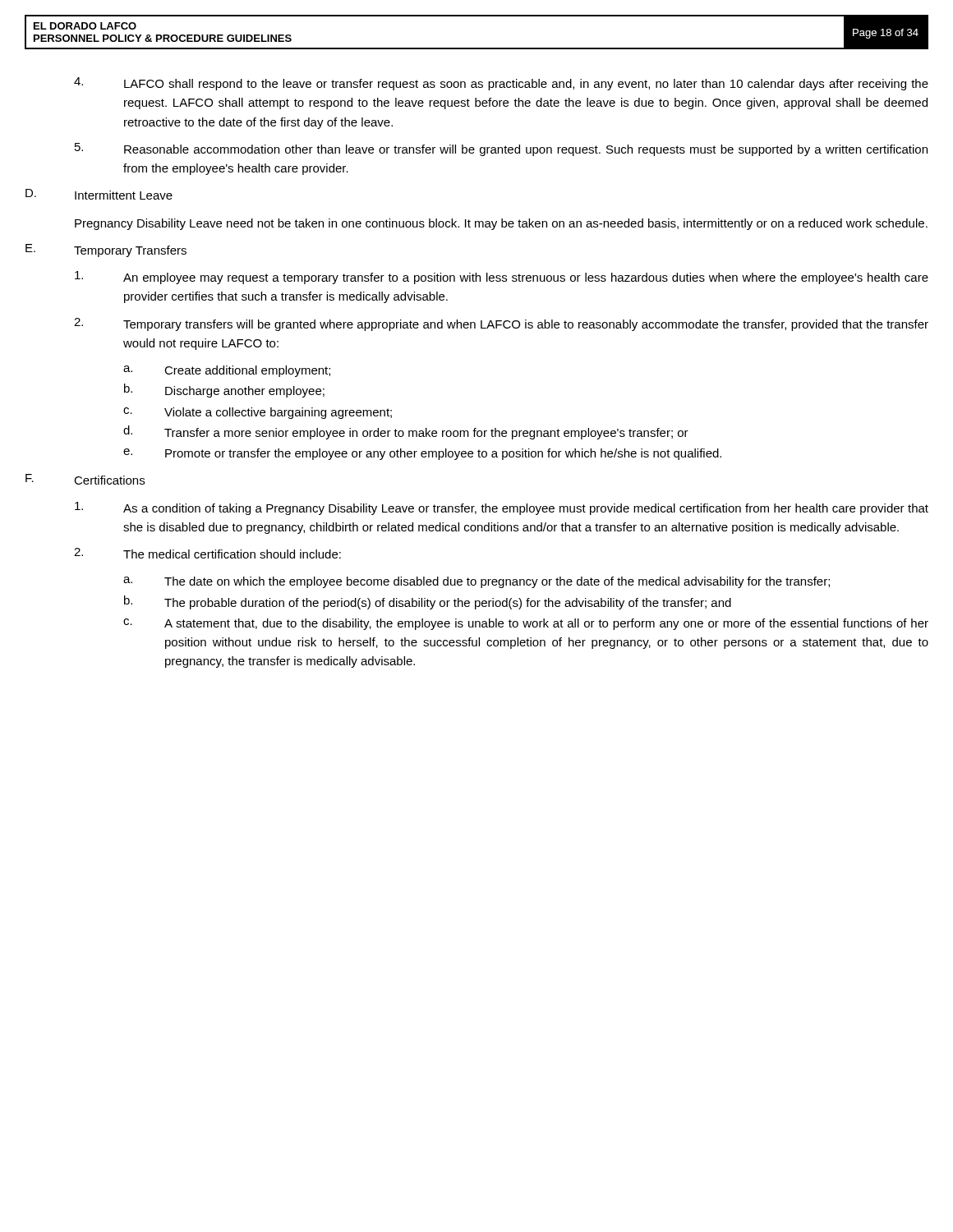This screenshot has height=1232, width=953.
Task: Select the list item that reads "E. Temporary Transfers"
Action: click(106, 251)
